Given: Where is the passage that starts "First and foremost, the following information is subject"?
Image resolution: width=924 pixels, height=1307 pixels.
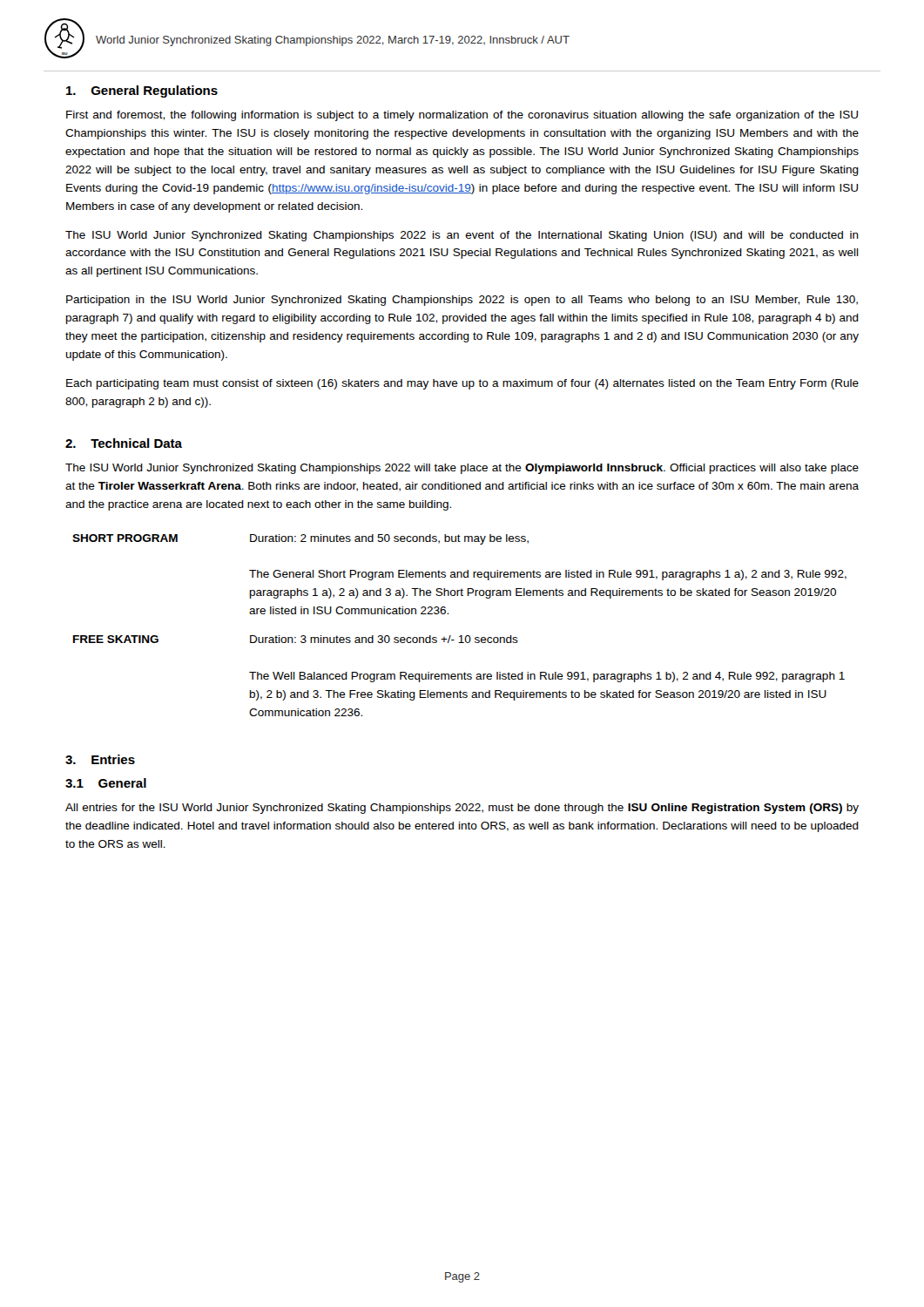Looking at the screenshot, I should (x=462, y=160).
